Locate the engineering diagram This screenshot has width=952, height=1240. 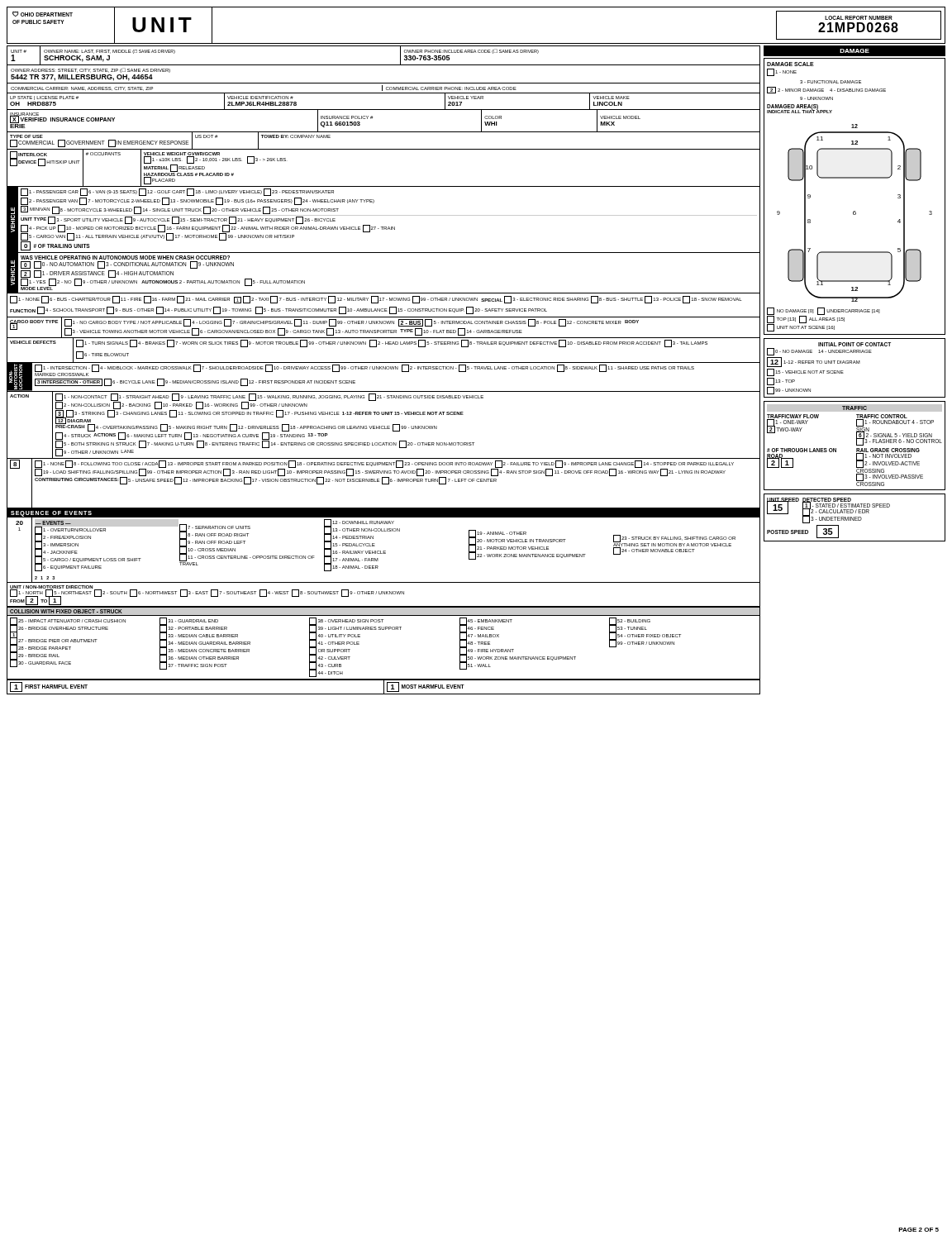(855, 211)
